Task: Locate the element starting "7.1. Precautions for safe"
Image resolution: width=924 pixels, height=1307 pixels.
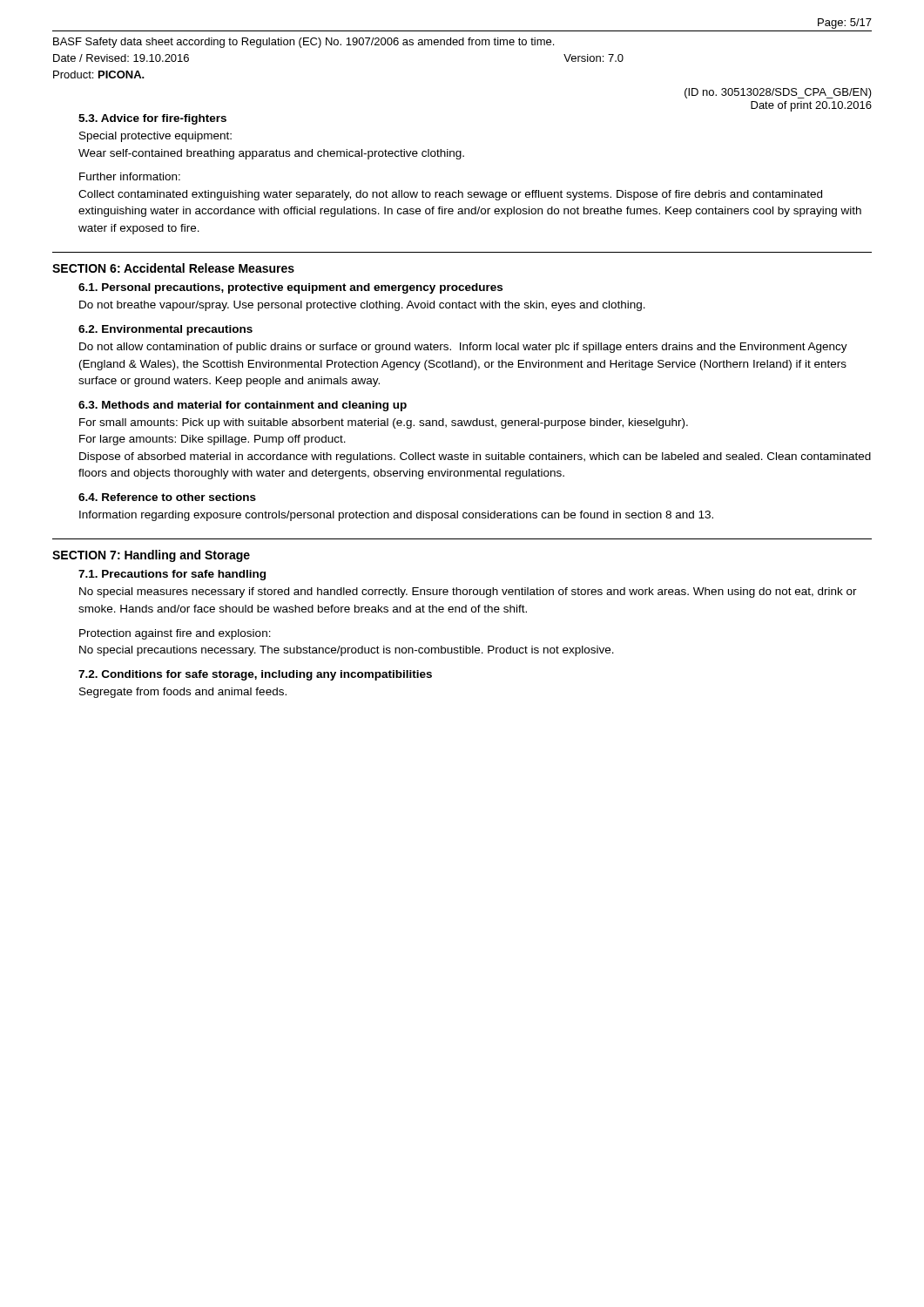Action: [x=172, y=575]
